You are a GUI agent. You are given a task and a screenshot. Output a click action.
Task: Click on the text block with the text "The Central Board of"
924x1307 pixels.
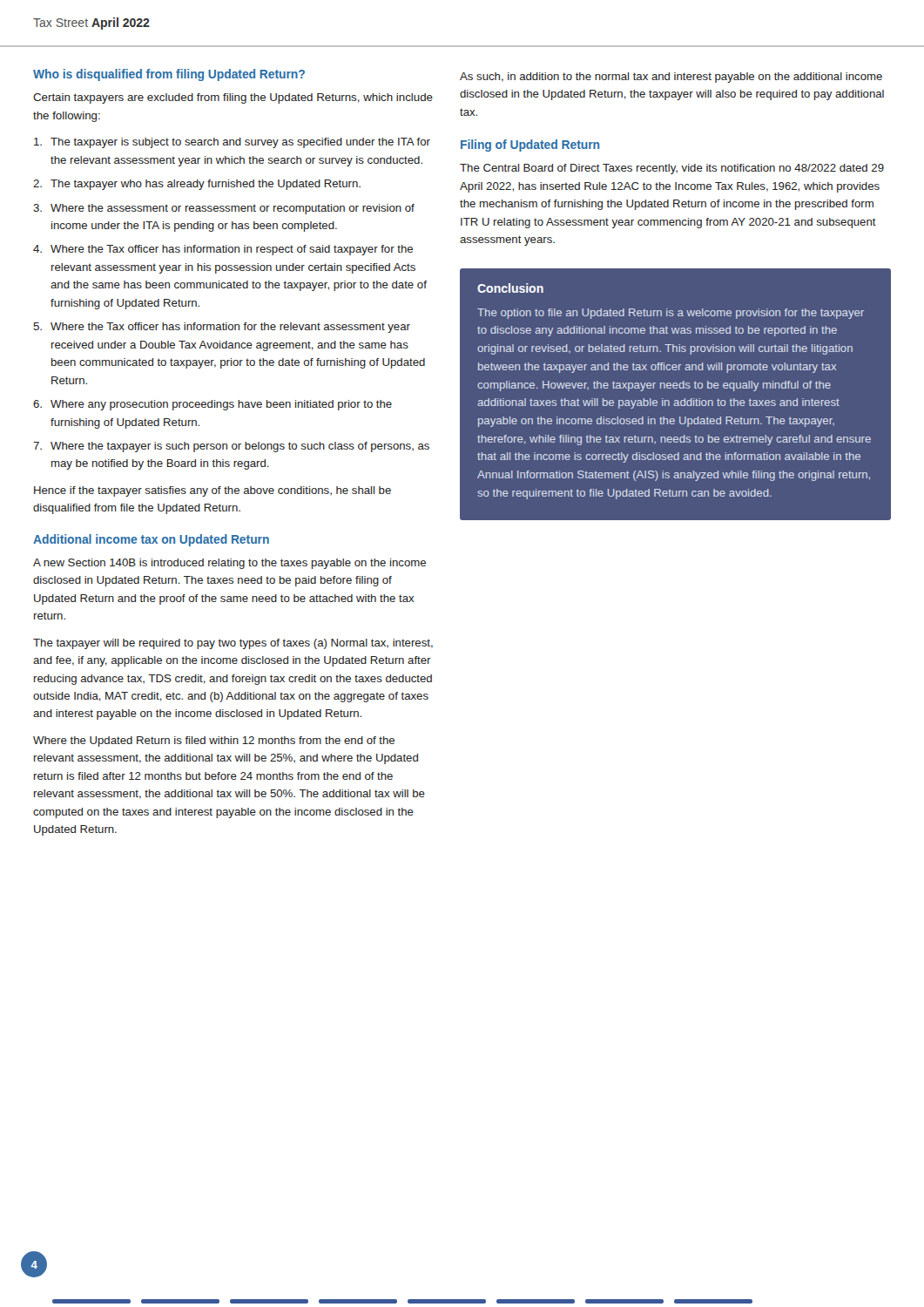point(675,204)
